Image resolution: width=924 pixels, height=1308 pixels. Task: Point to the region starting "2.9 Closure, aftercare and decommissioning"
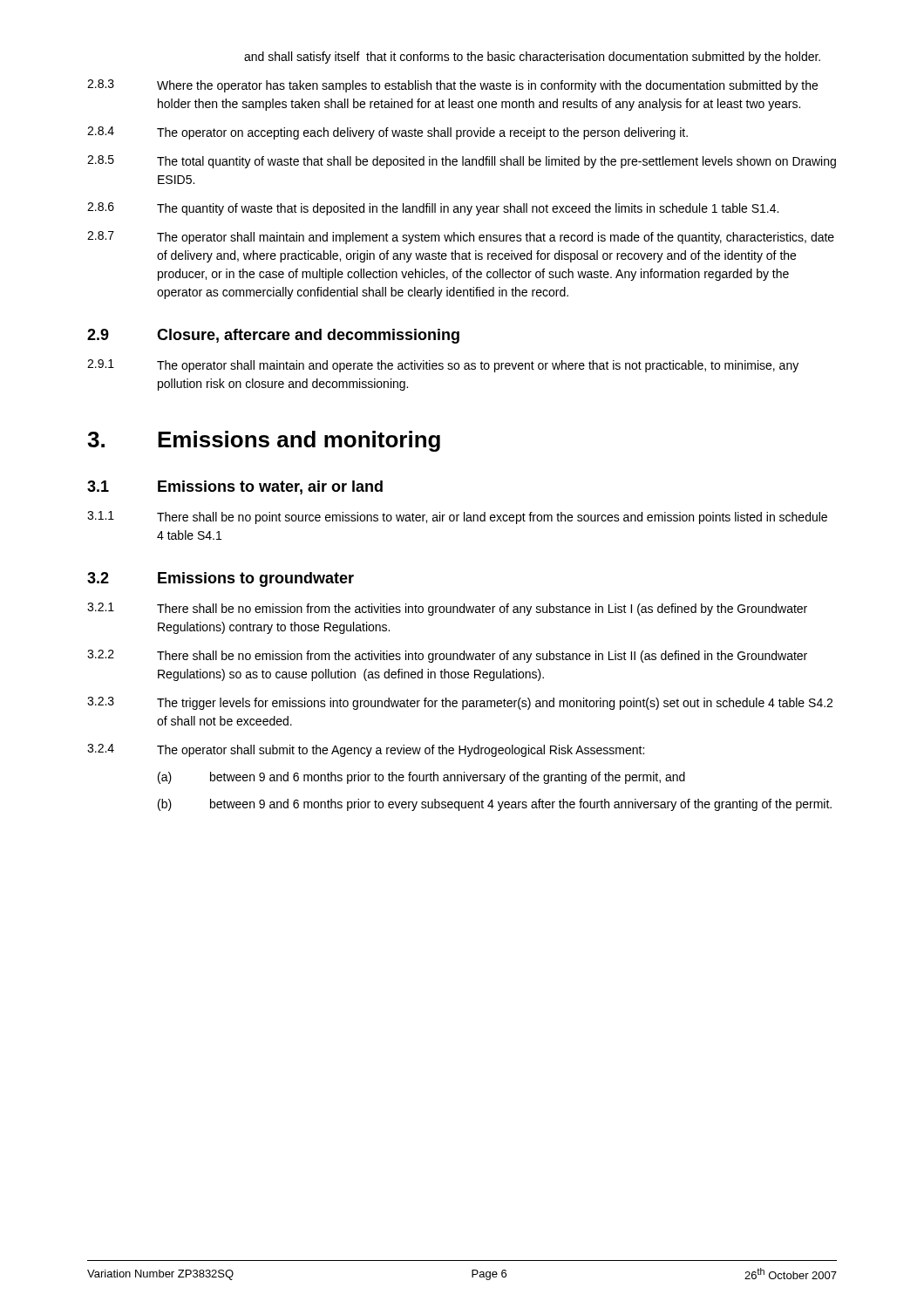pos(274,335)
